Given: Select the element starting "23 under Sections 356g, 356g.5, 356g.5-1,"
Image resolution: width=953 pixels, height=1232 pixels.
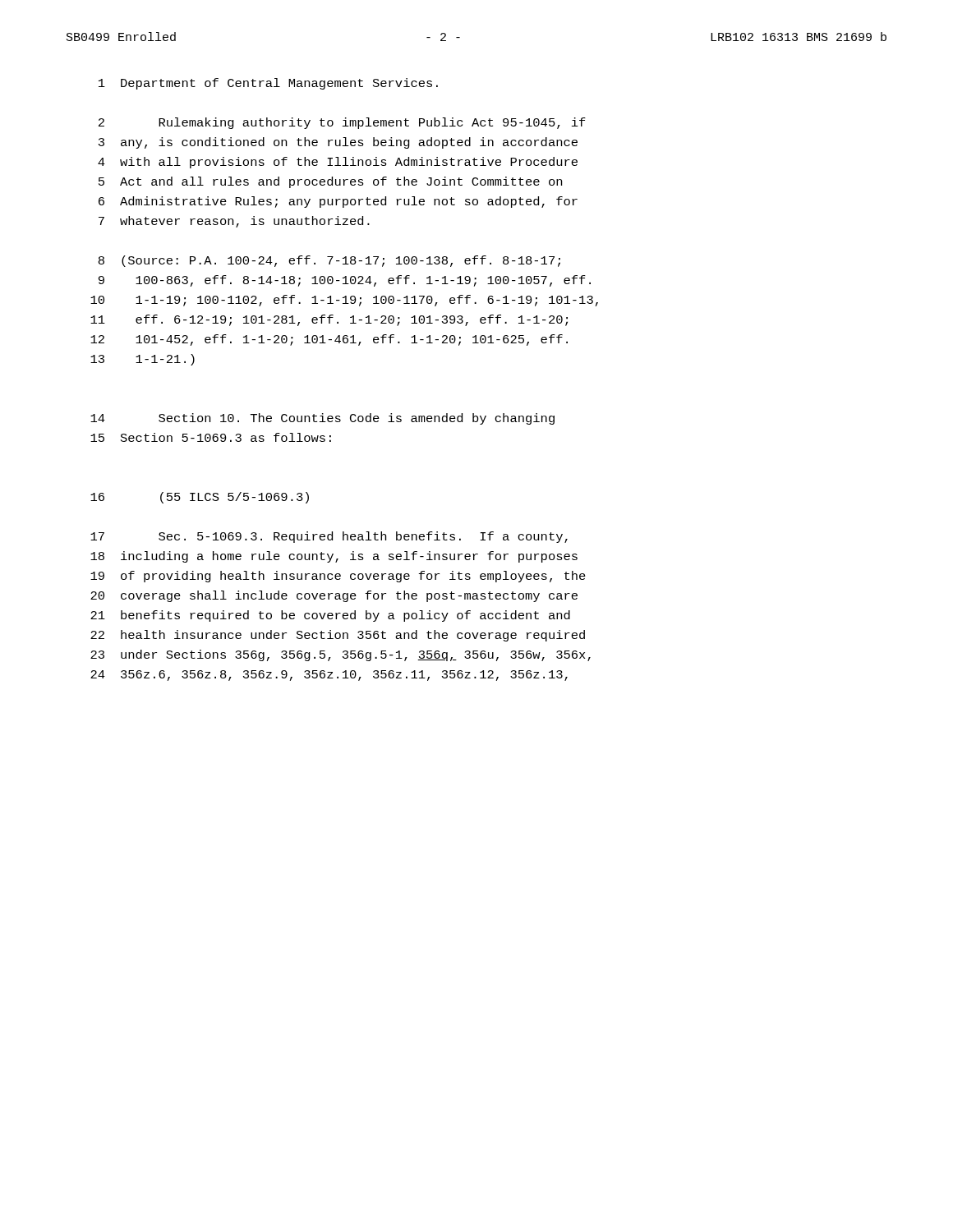Looking at the screenshot, I should pyautogui.click(x=330, y=656).
